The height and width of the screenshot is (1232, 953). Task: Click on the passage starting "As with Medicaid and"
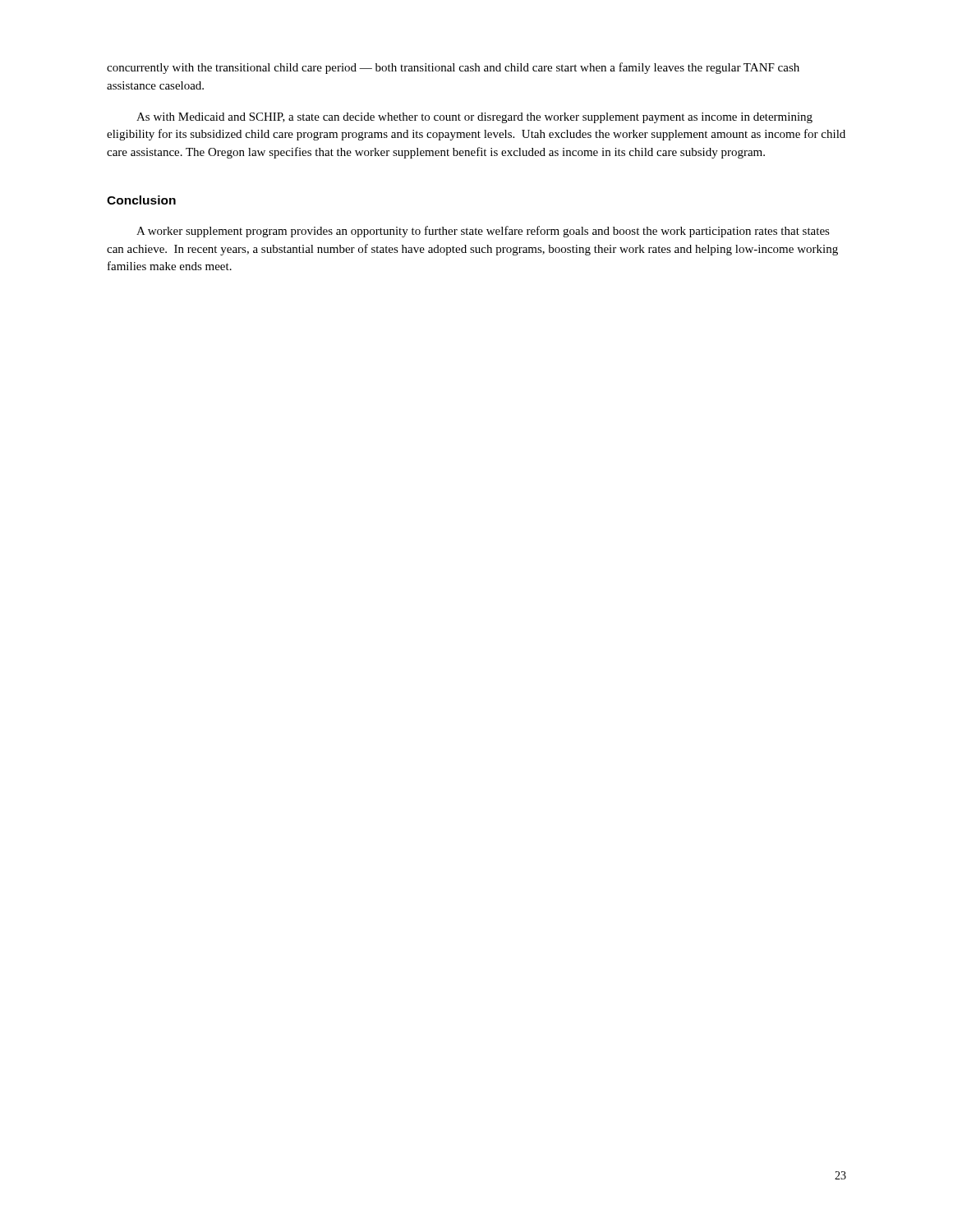(x=476, y=134)
